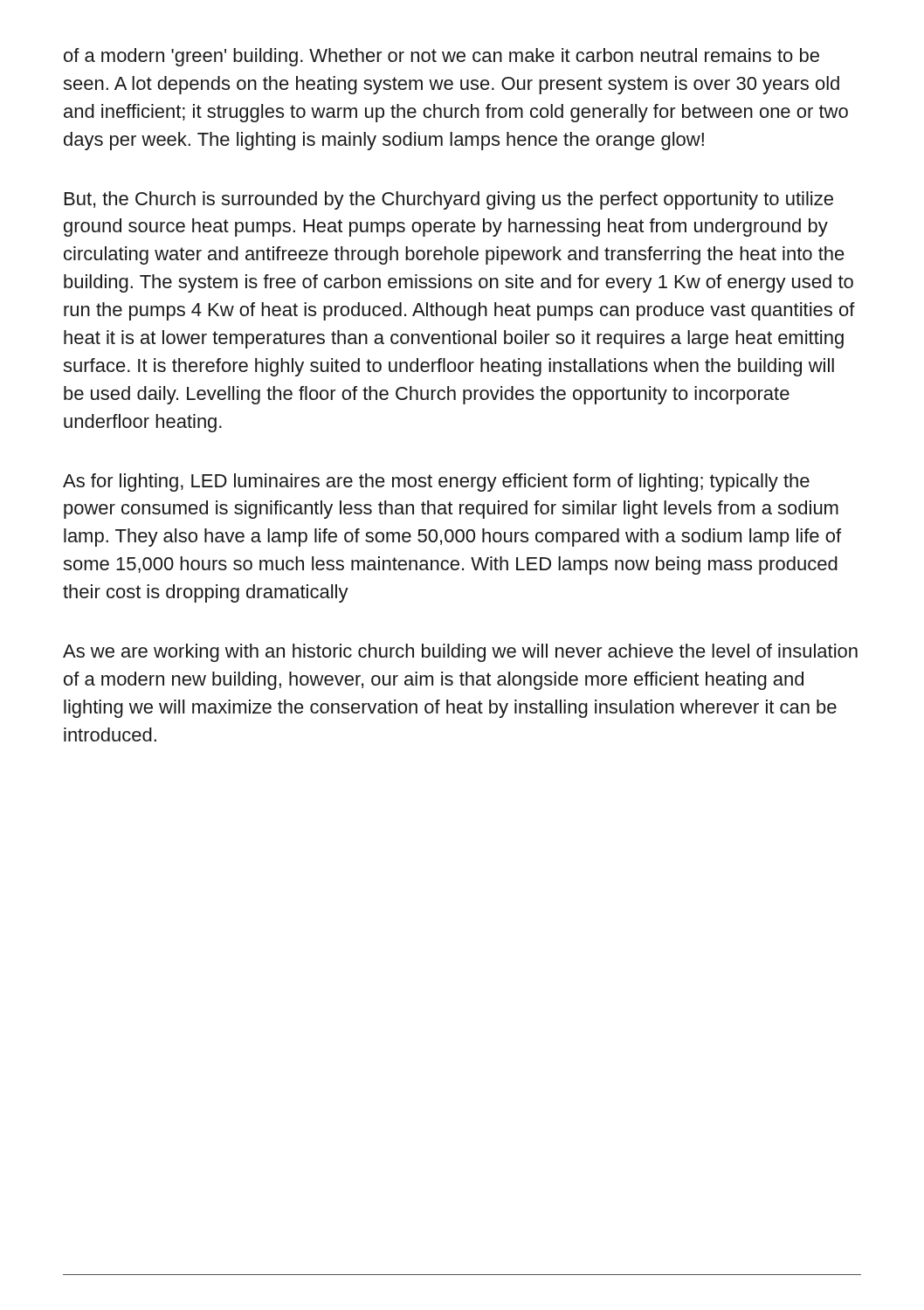Point to the element starting "But, the Church is"
The height and width of the screenshot is (1310, 924).
click(459, 310)
